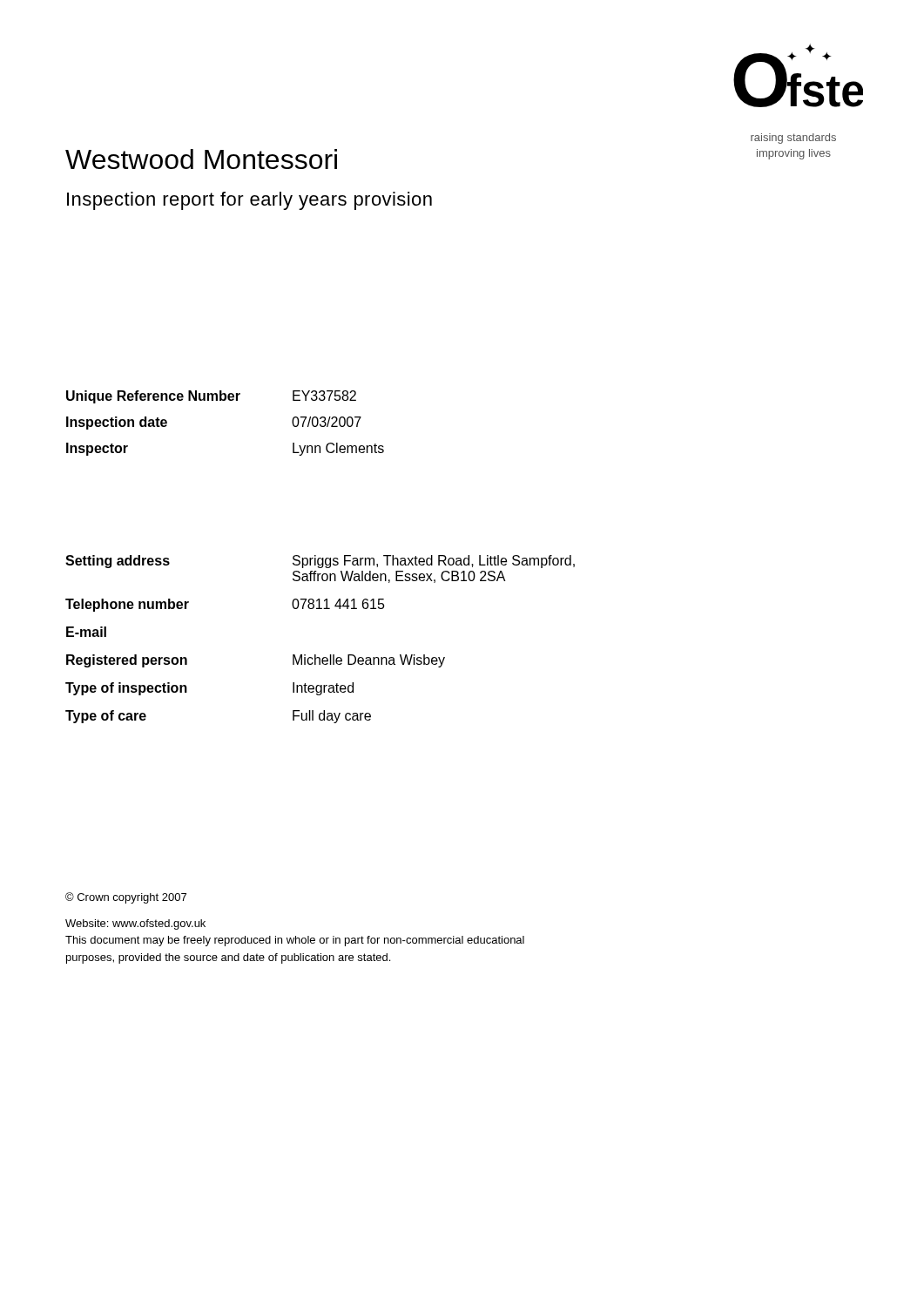Locate the passage starting "Website: www.ofsted.gov.uk This"
This screenshot has height=1307, width=924.
295,940
